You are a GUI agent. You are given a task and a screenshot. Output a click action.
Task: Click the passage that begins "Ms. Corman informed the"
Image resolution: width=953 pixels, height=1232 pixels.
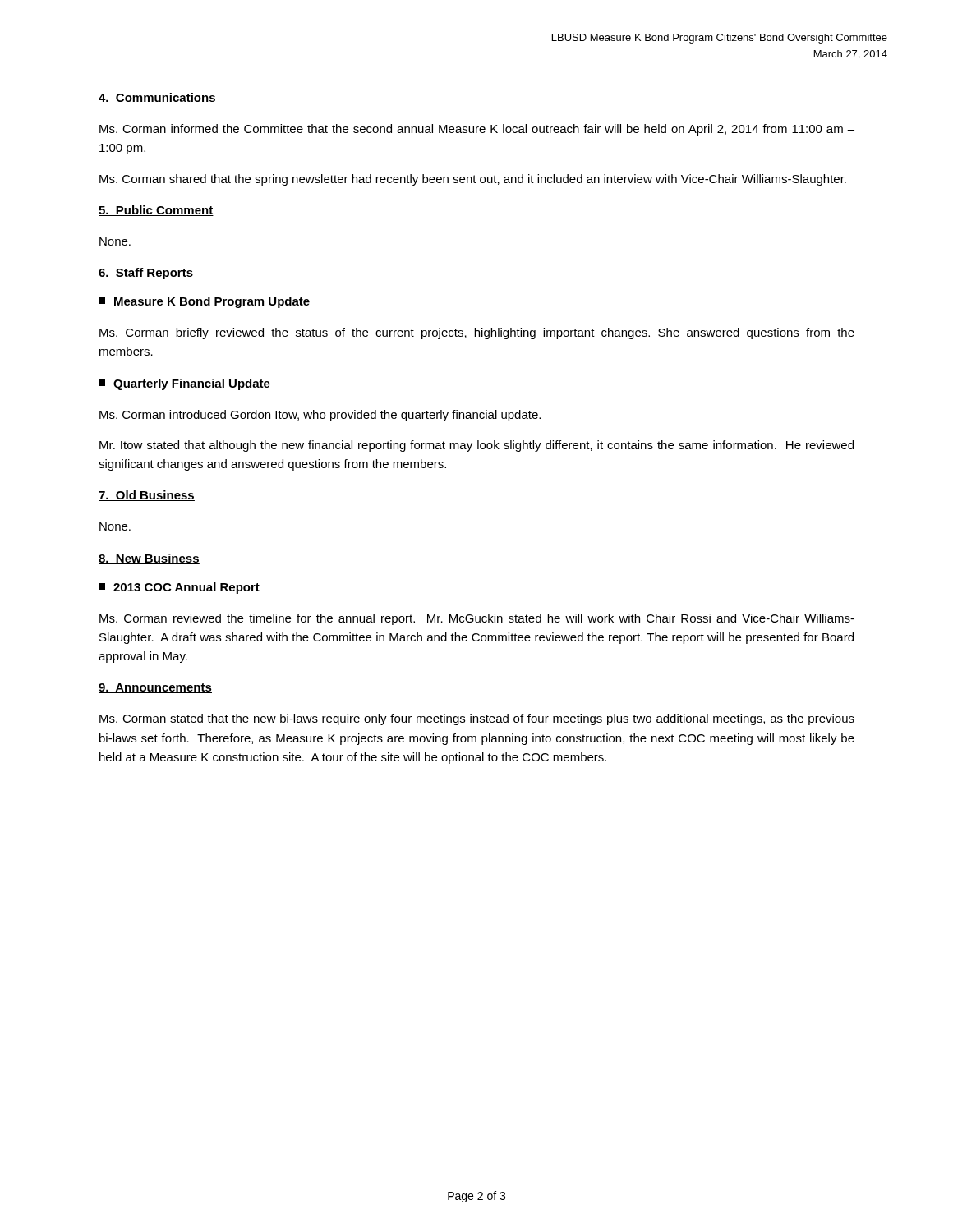tap(476, 138)
